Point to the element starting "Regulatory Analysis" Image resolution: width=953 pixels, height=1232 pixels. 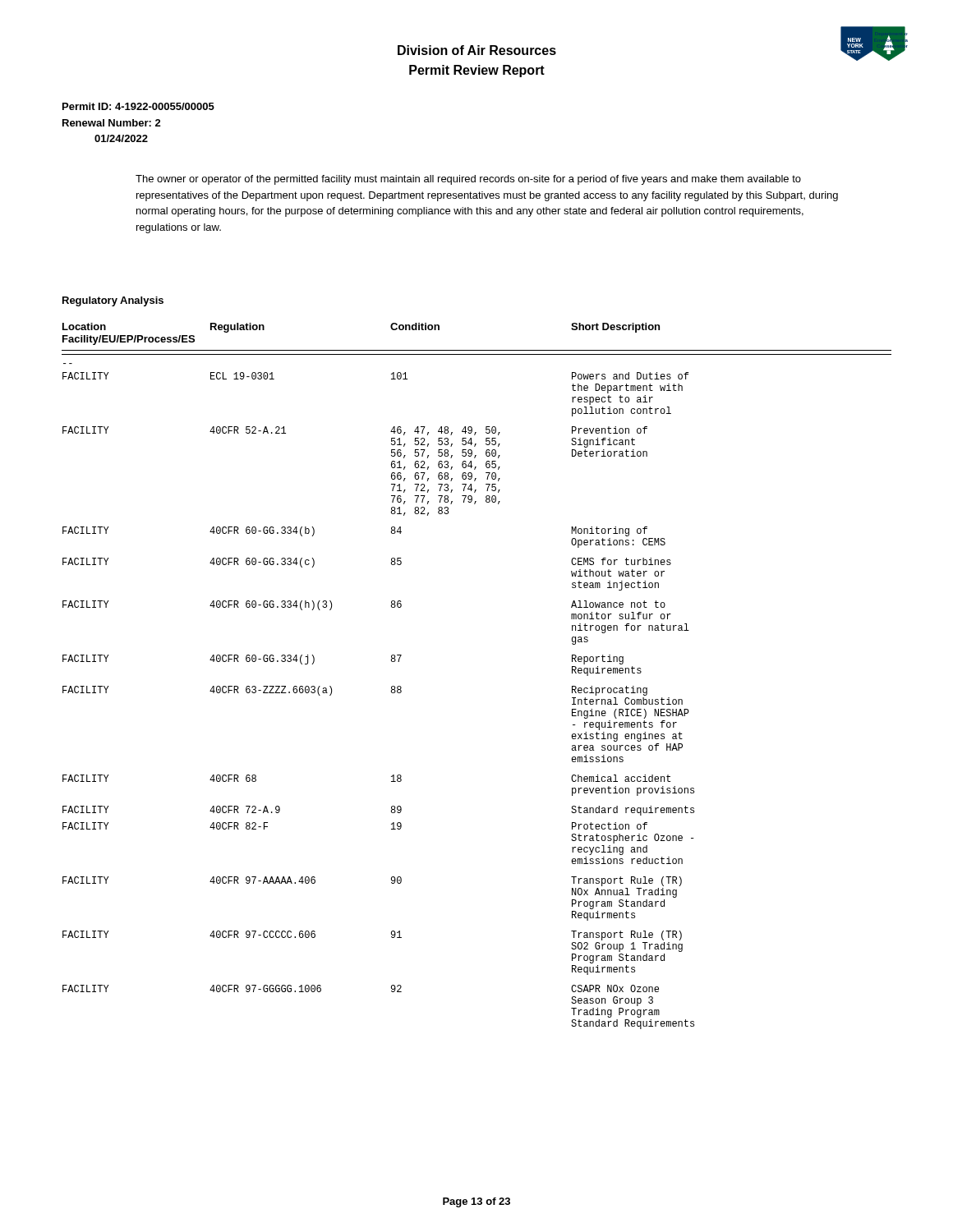[113, 300]
